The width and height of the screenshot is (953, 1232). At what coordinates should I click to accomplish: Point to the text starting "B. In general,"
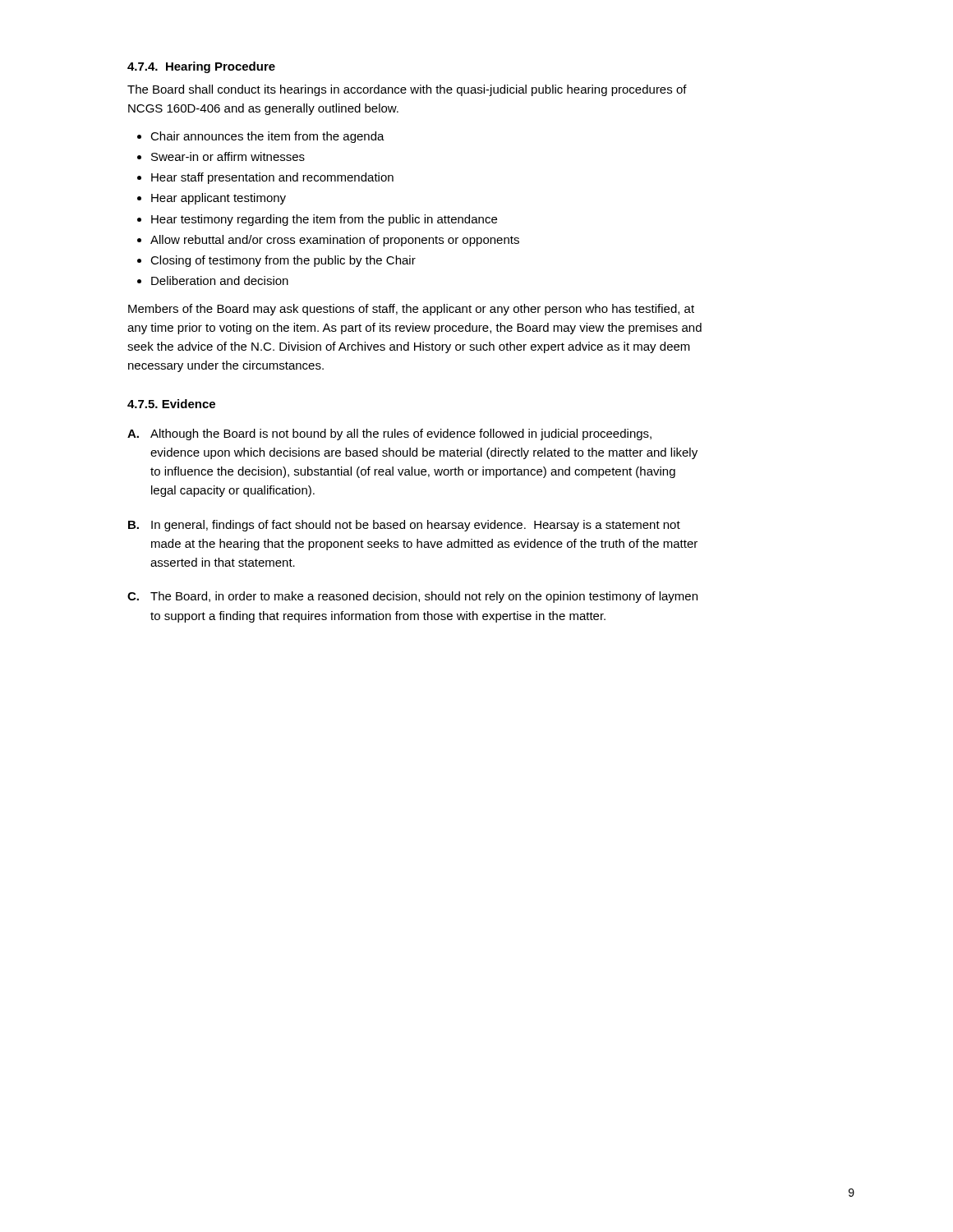coord(415,543)
